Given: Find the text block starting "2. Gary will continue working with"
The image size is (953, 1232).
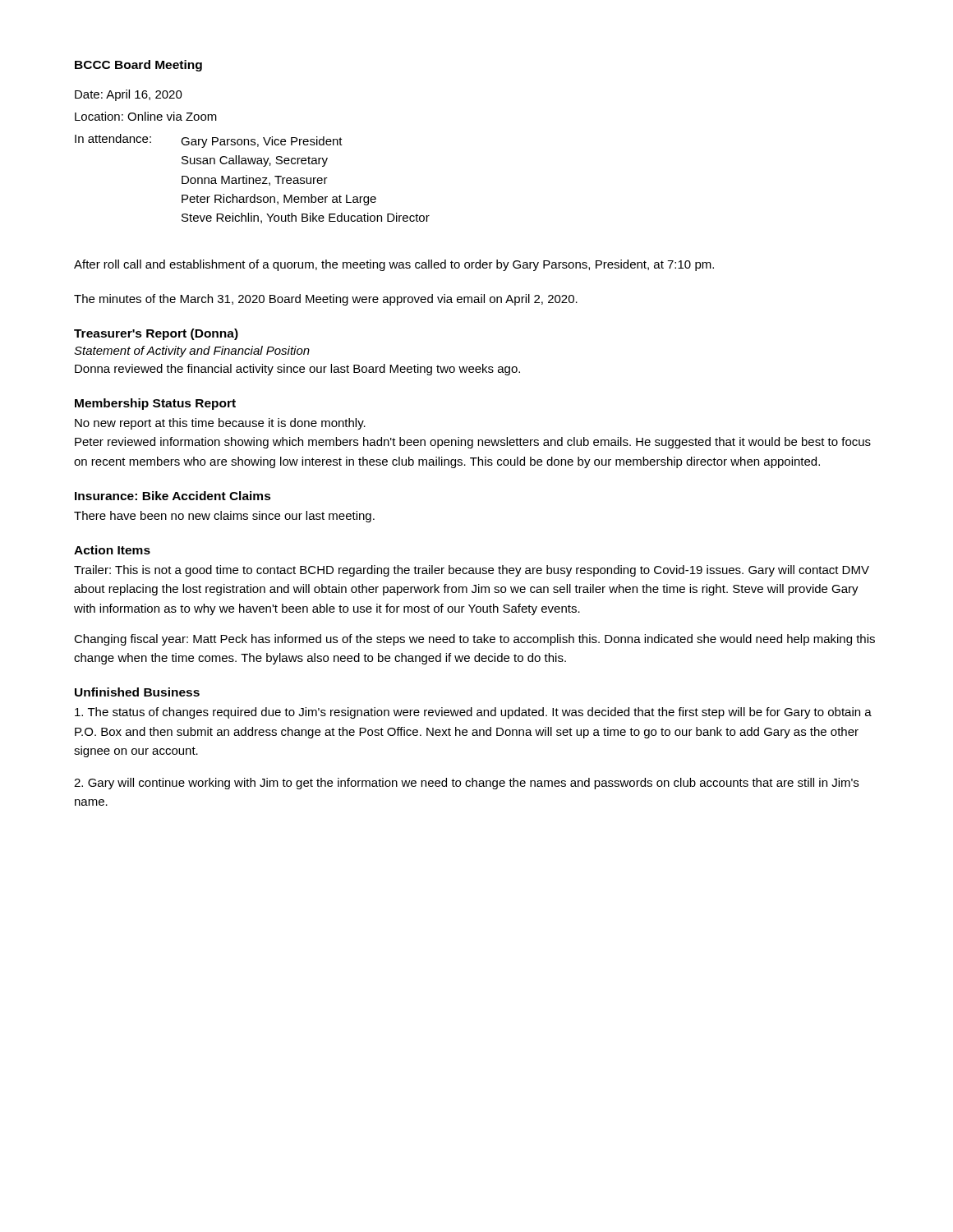Looking at the screenshot, I should click(x=467, y=792).
